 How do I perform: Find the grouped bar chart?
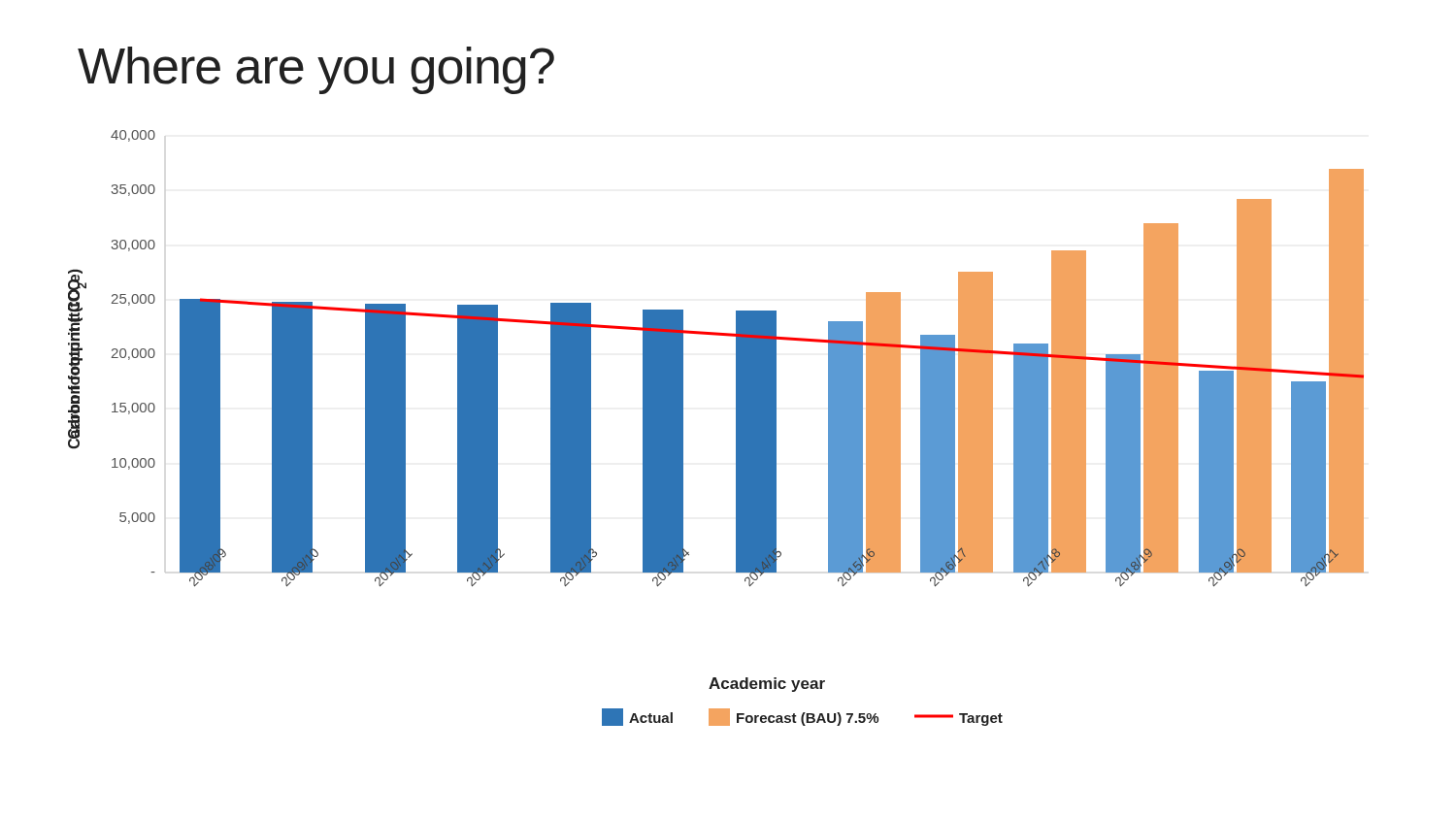point(728,427)
